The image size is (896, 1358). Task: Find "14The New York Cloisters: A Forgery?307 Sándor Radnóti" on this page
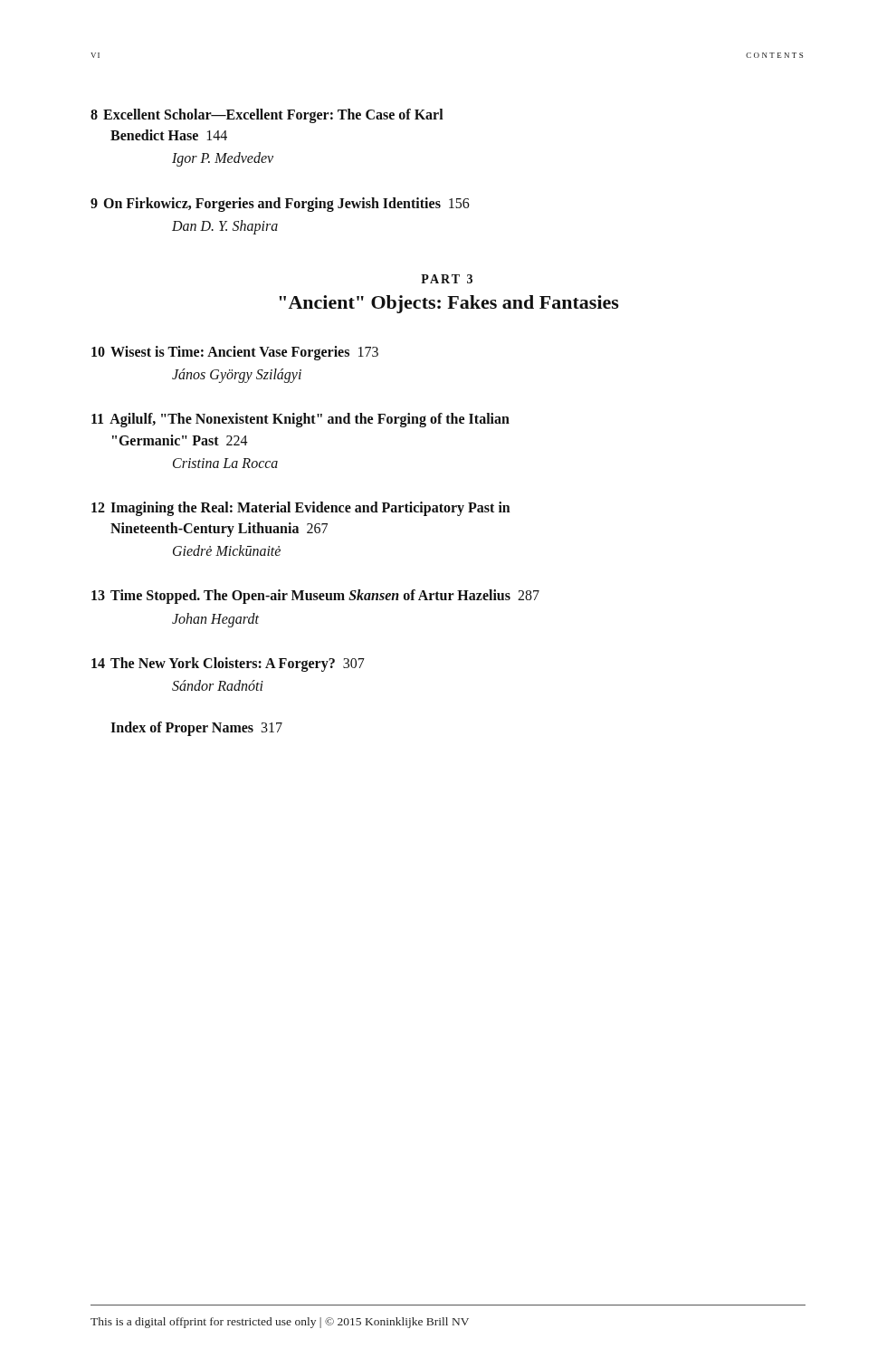pos(228,665)
